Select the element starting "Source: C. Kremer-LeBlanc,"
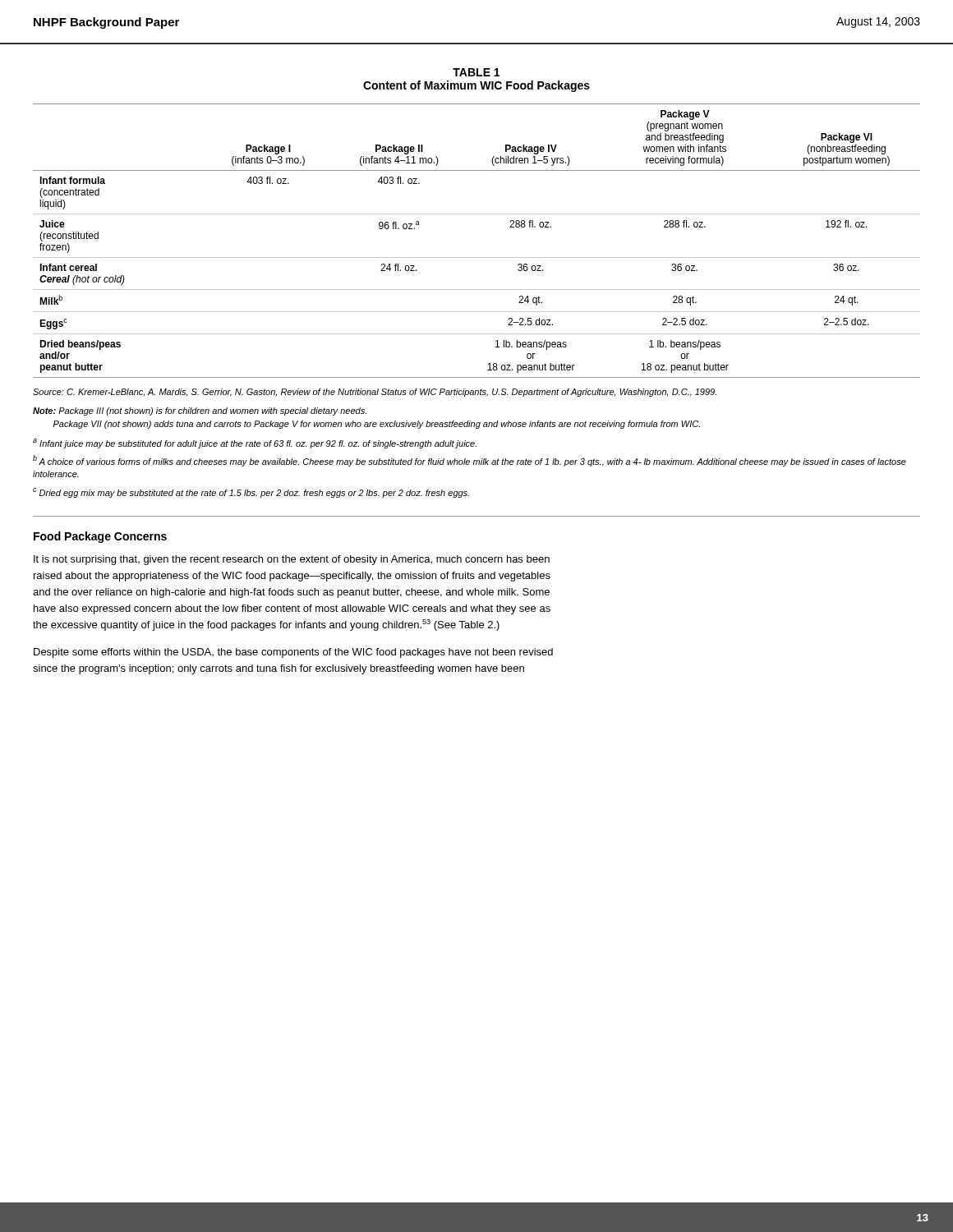Viewport: 953px width, 1232px height. click(x=375, y=392)
